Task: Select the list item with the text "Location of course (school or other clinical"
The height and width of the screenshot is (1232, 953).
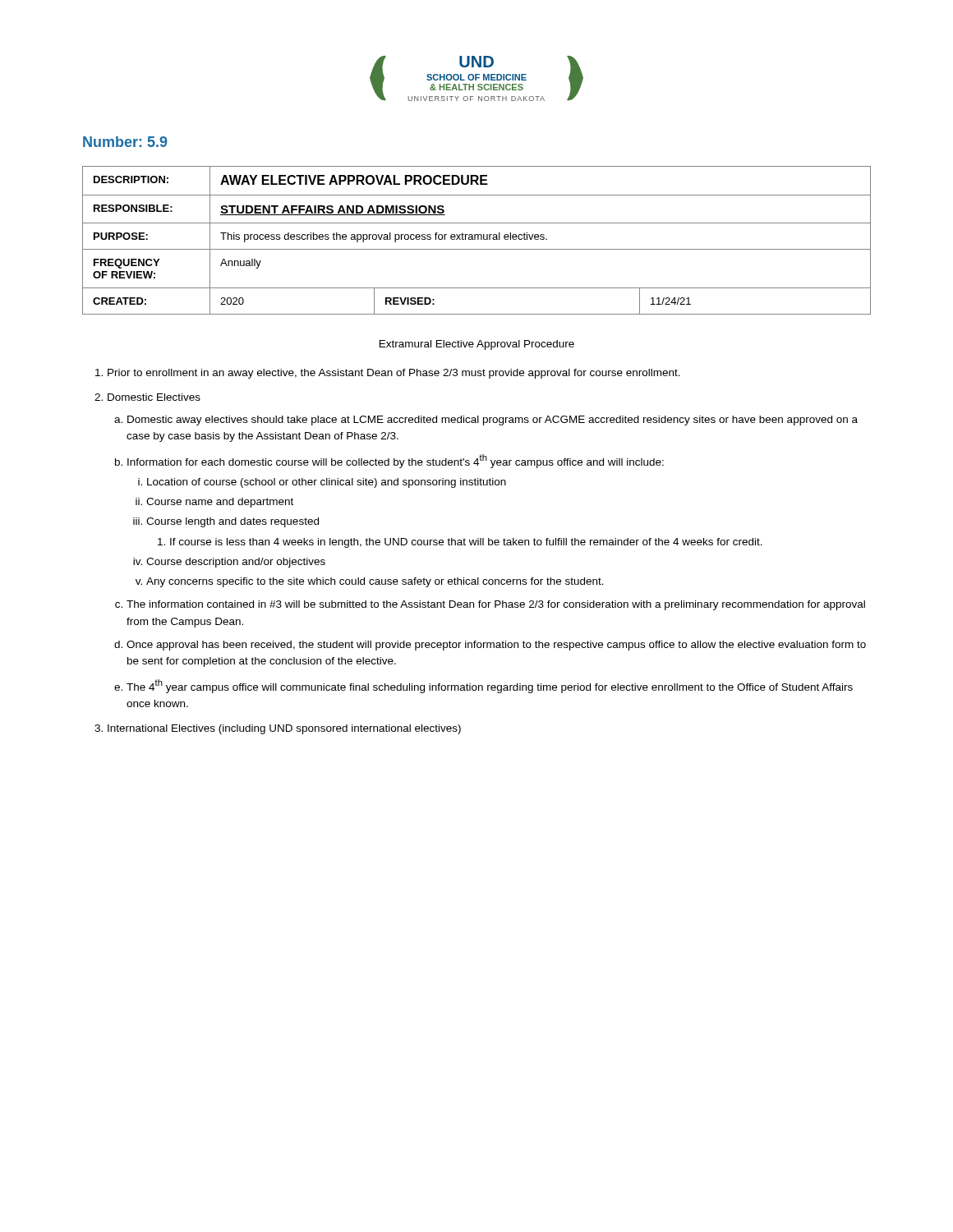Action: coord(326,481)
